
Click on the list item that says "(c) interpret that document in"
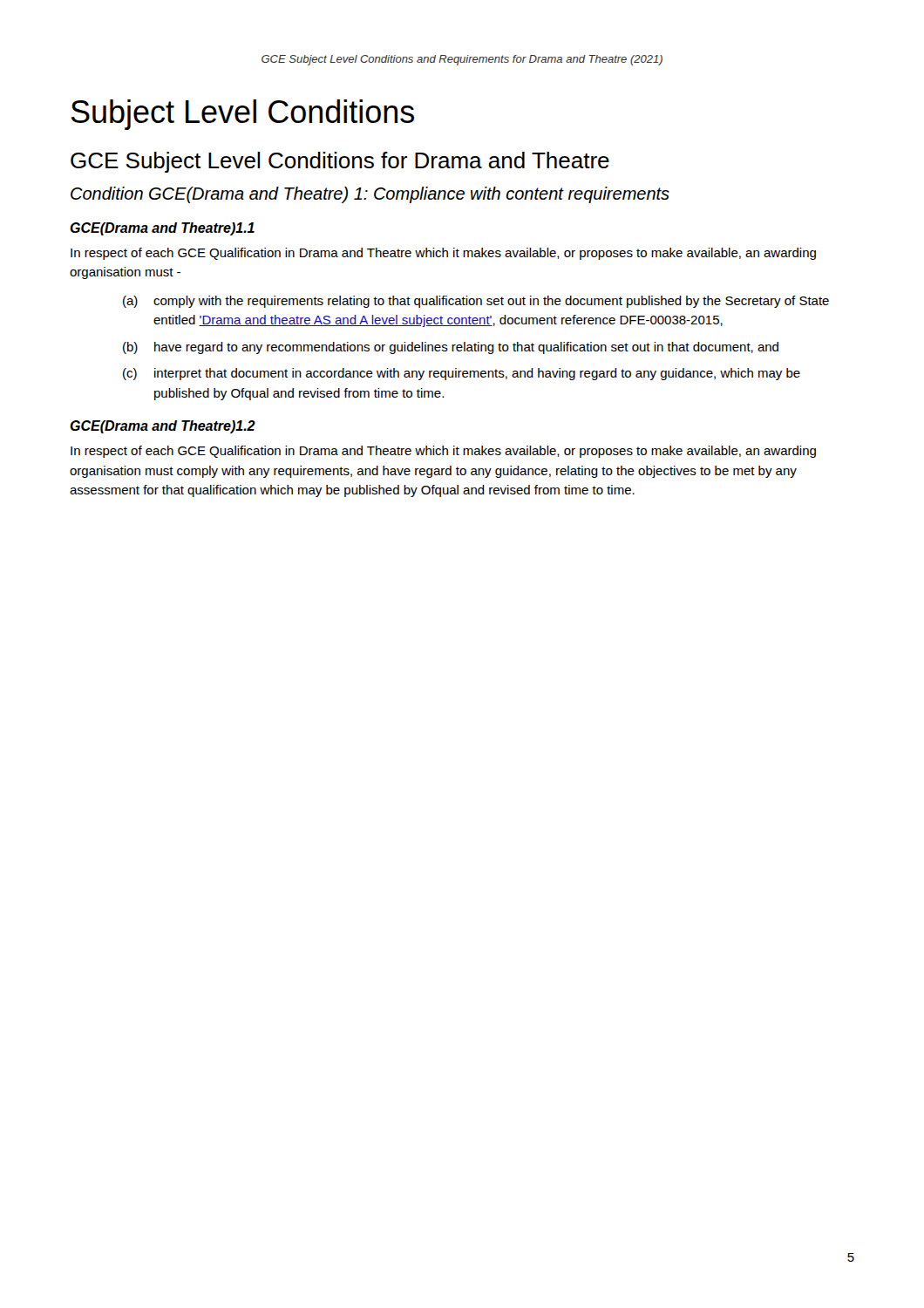coord(488,383)
